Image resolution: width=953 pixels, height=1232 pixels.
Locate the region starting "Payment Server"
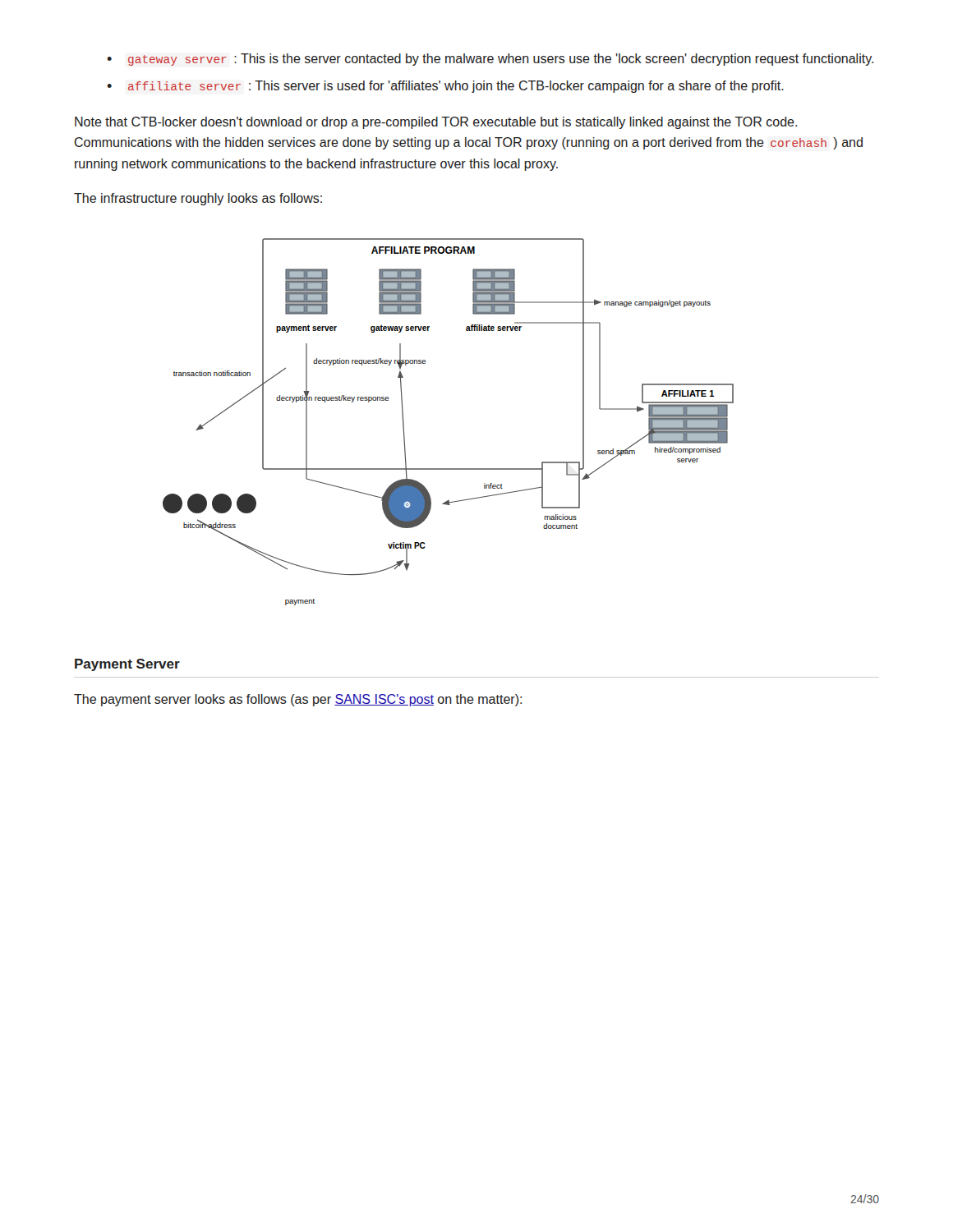click(476, 667)
